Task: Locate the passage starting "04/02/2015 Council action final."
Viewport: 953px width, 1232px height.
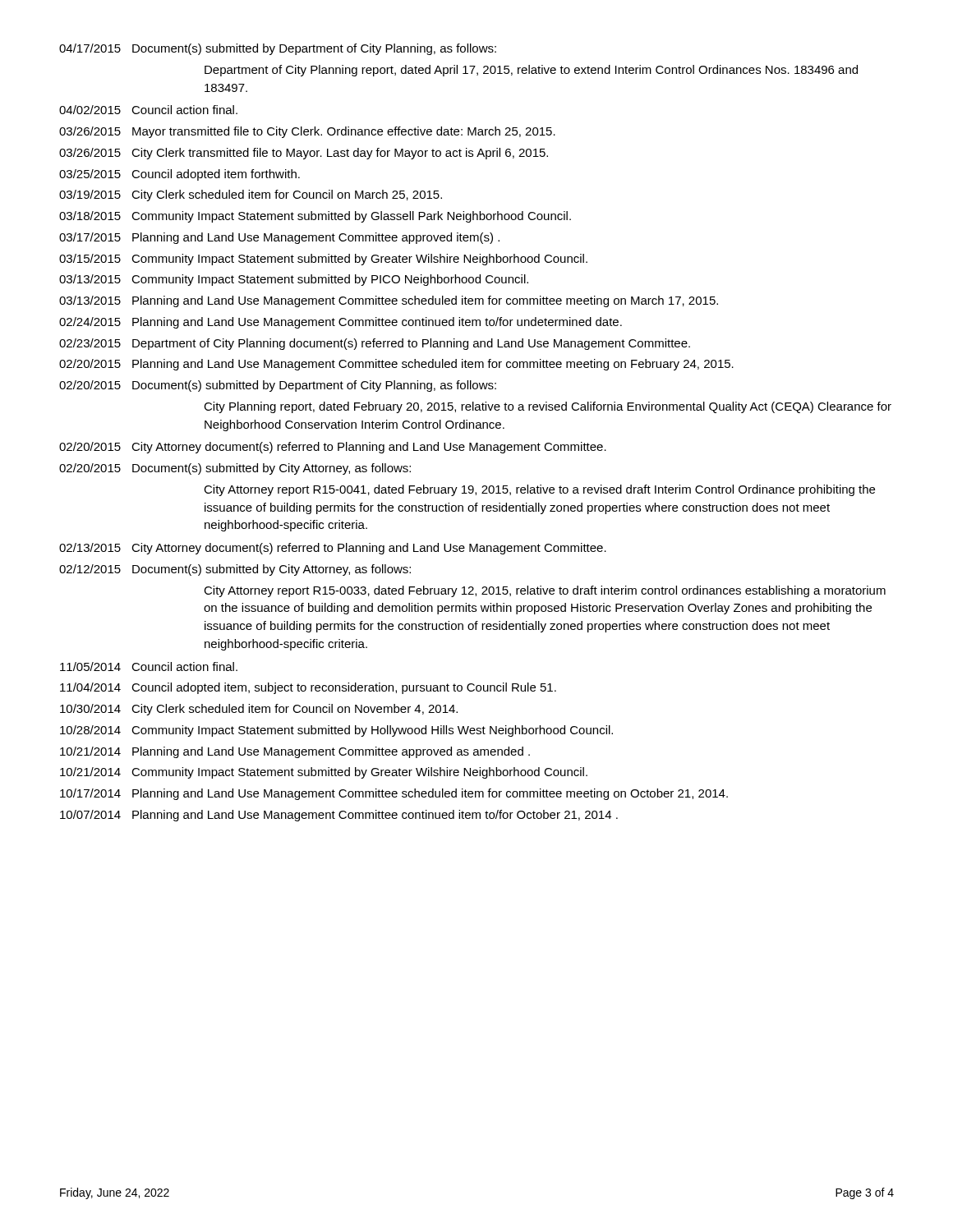Action: tap(148, 110)
